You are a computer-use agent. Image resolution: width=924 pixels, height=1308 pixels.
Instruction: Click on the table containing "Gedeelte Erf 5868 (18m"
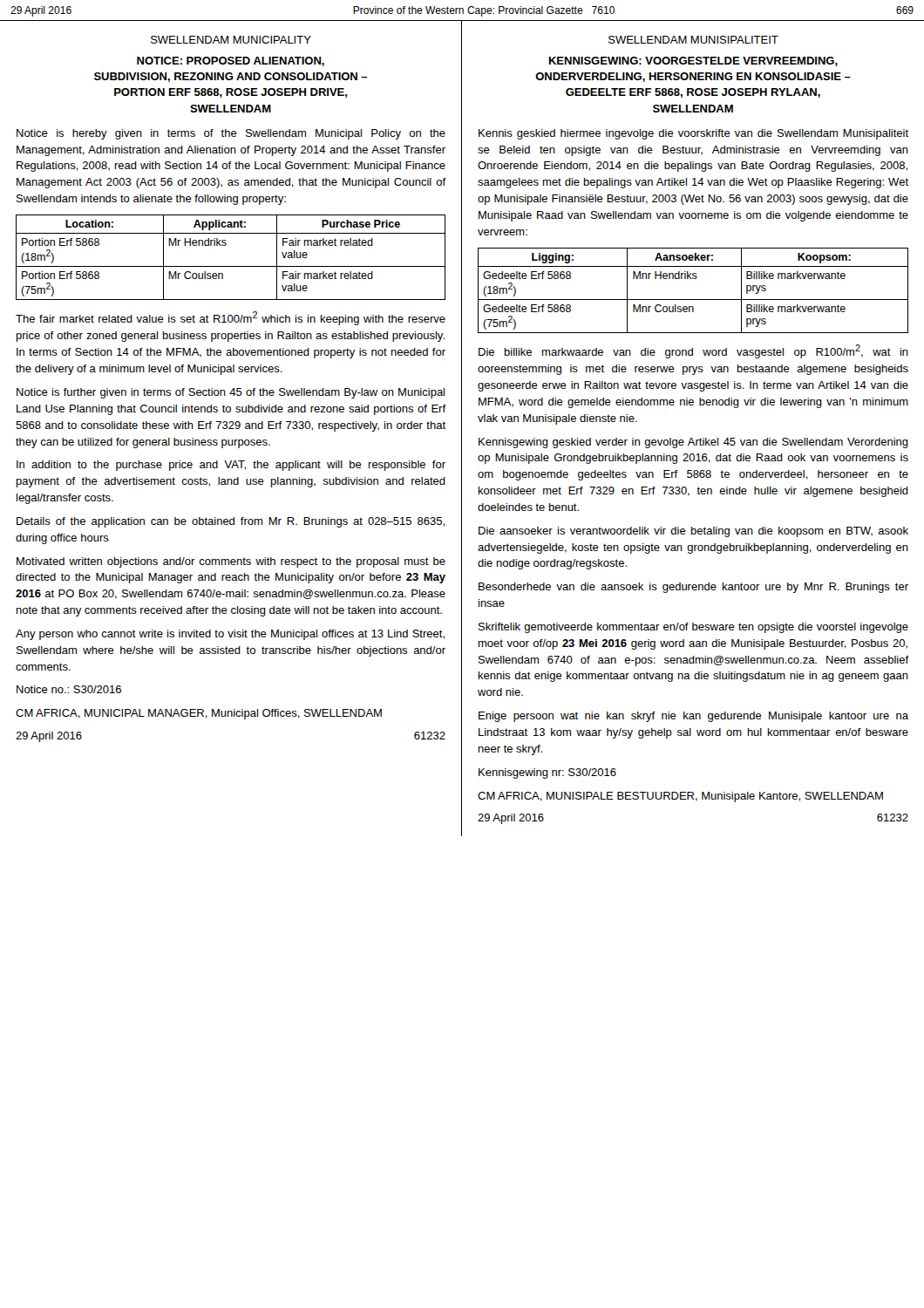pyautogui.click(x=693, y=290)
